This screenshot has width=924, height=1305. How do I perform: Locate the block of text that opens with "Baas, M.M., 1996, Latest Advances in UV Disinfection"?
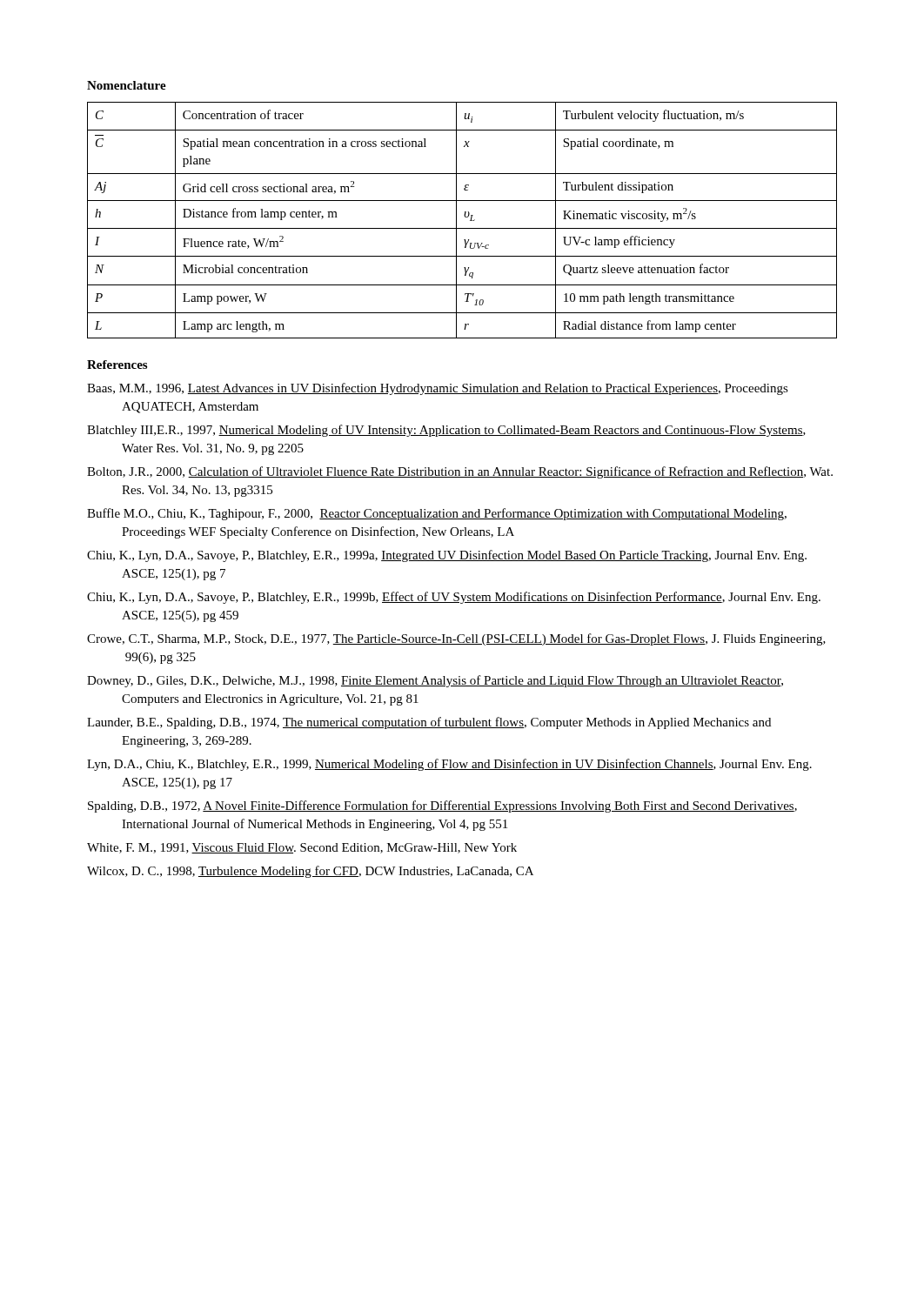[x=438, y=397]
